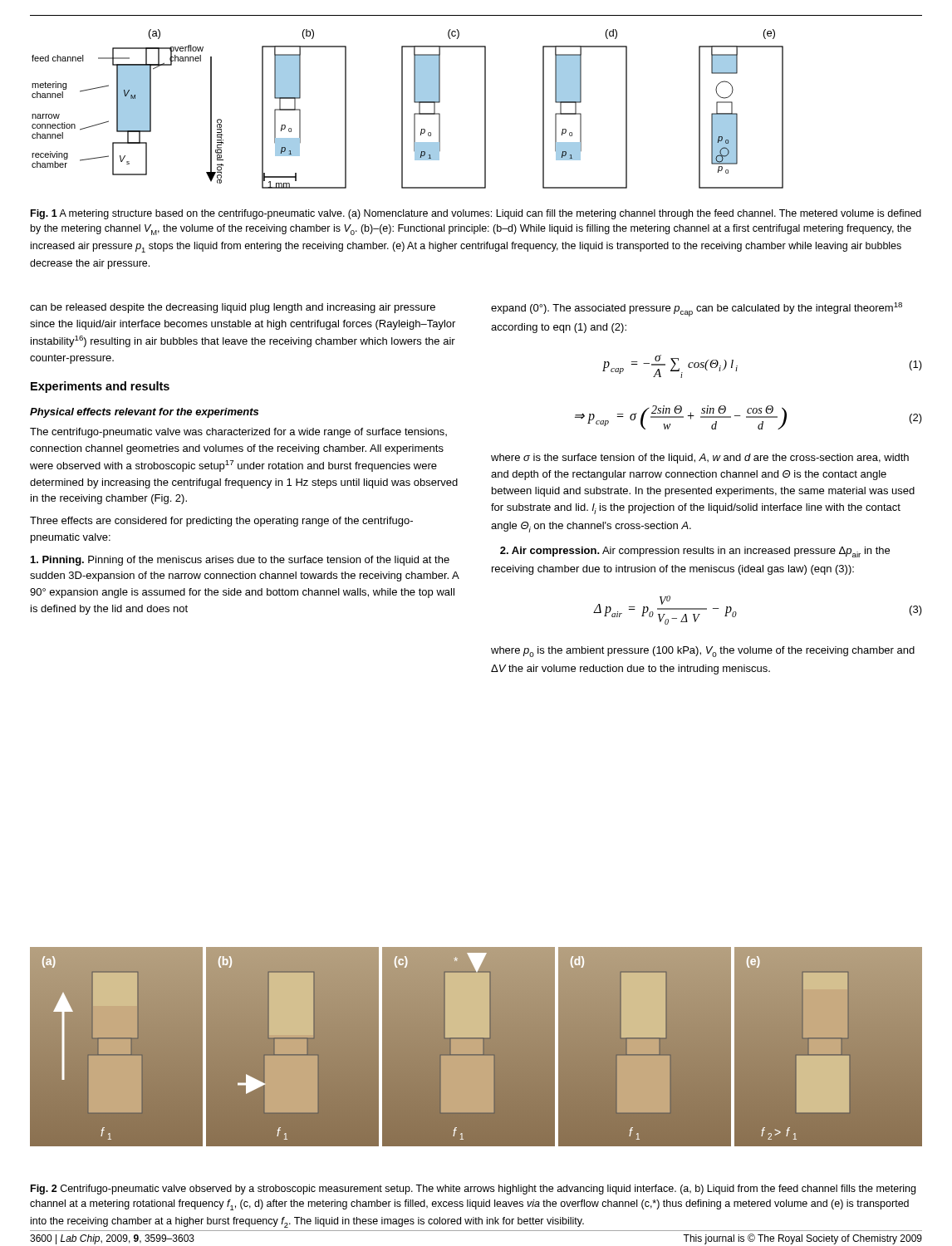The image size is (952, 1246).
Task: Where is the caption that starts "Fig. 2 Centrifugo-pneumatic valve"?
Action: [473, 1206]
